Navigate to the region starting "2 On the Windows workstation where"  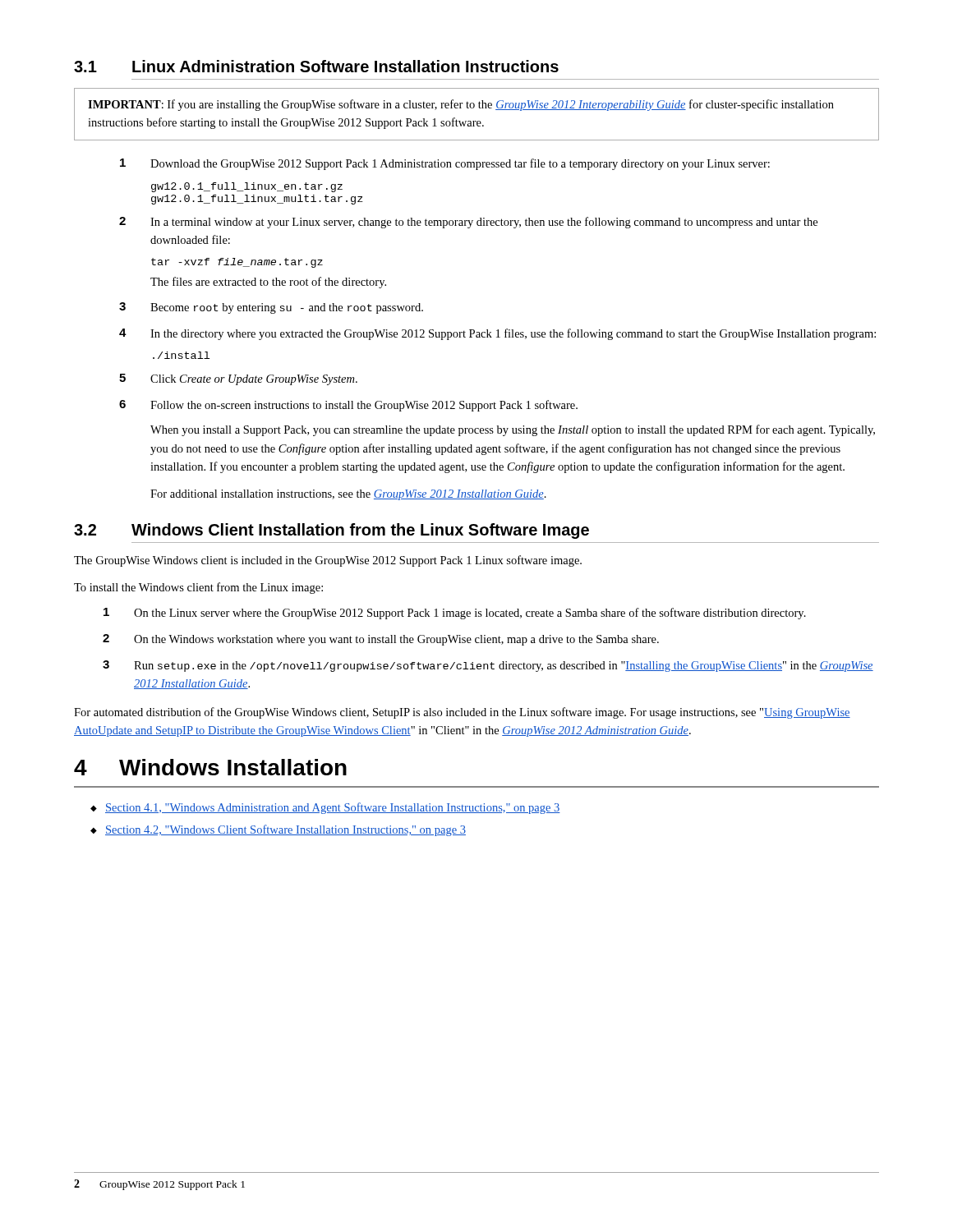(381, 640)
